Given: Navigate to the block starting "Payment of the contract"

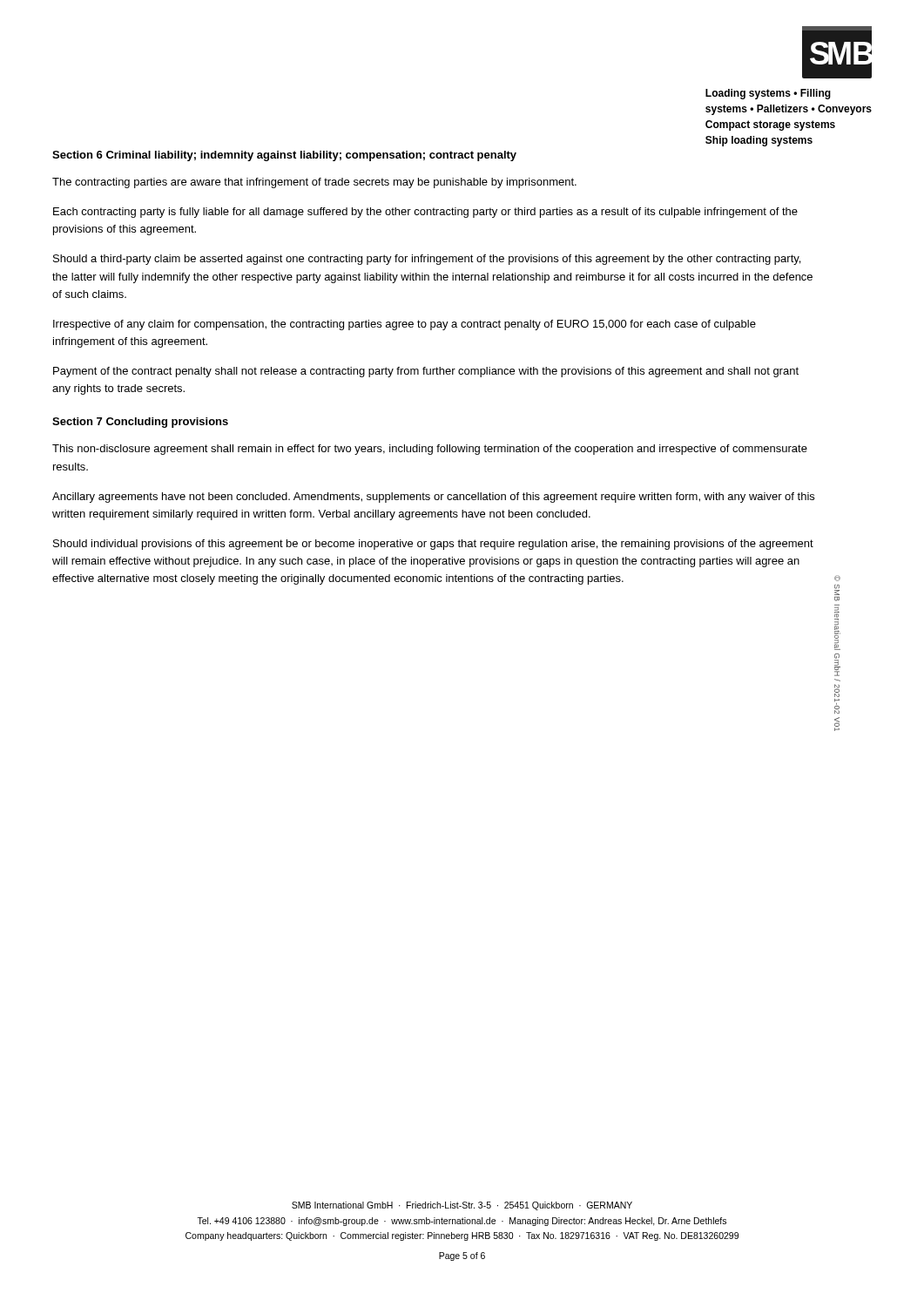Looking at the screenshot, I should (425, 380).
